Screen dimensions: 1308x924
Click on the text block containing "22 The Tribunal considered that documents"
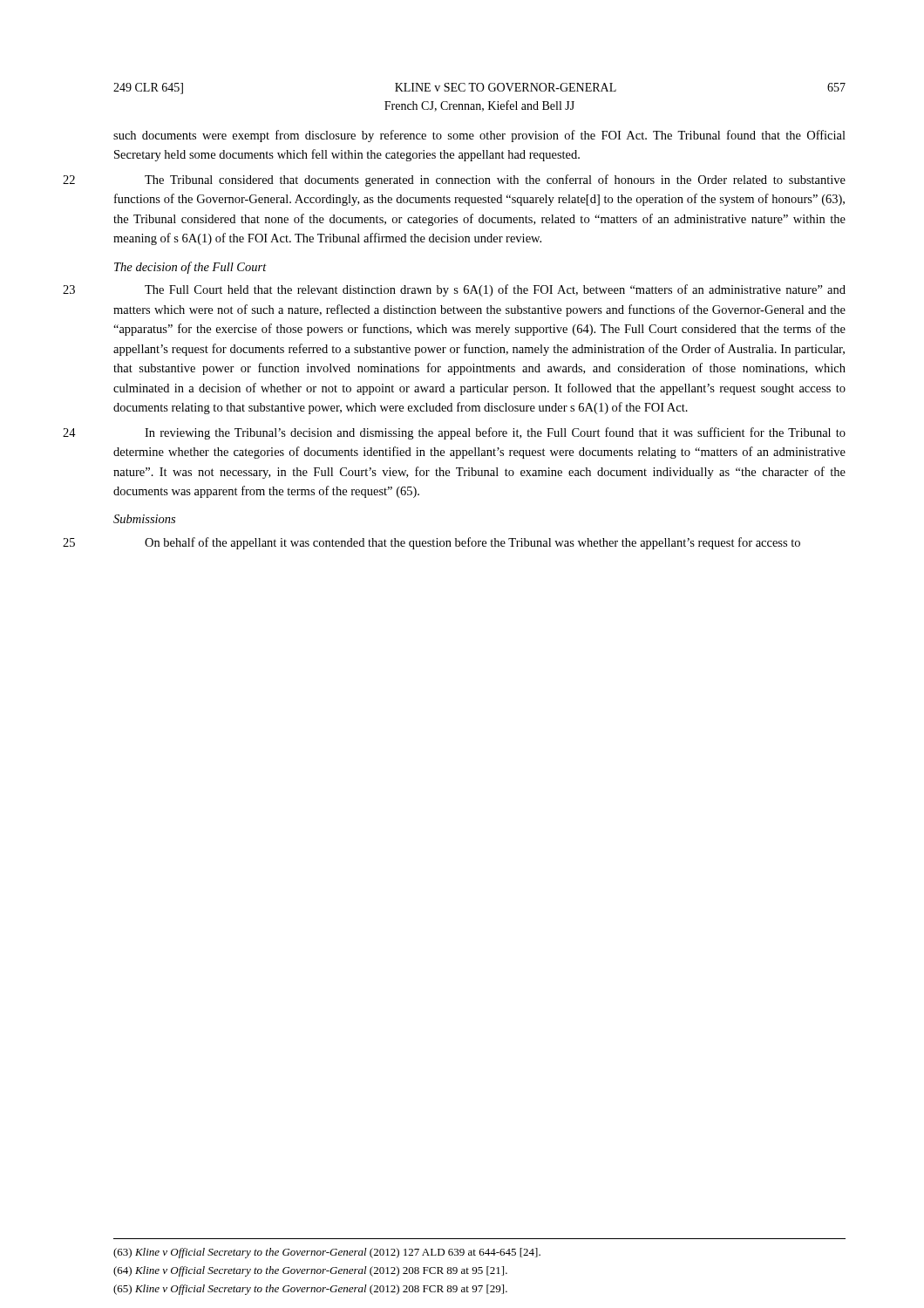479,209
